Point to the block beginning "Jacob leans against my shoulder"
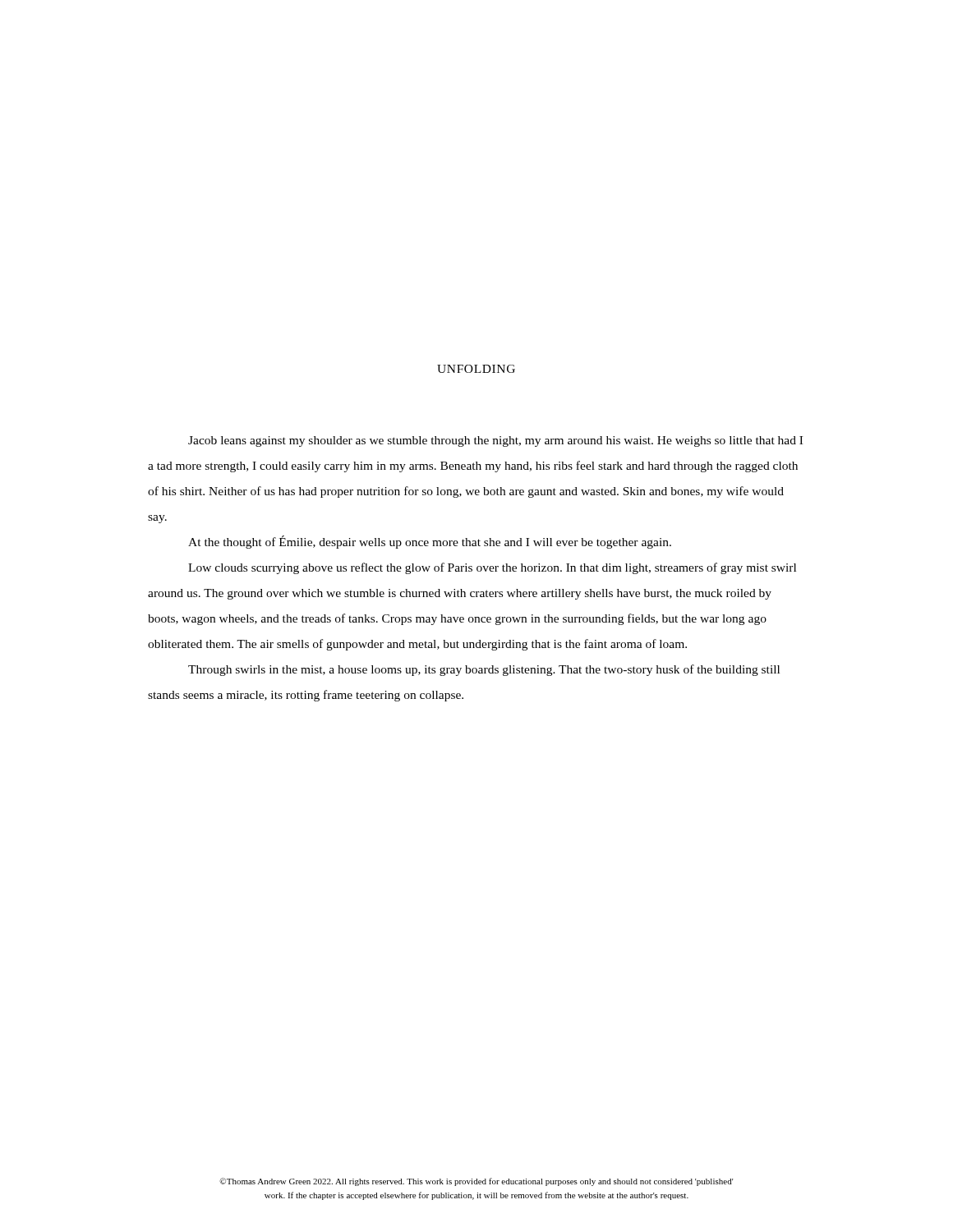The width and height of the screenshot is (953, 1232). [476, 567]
